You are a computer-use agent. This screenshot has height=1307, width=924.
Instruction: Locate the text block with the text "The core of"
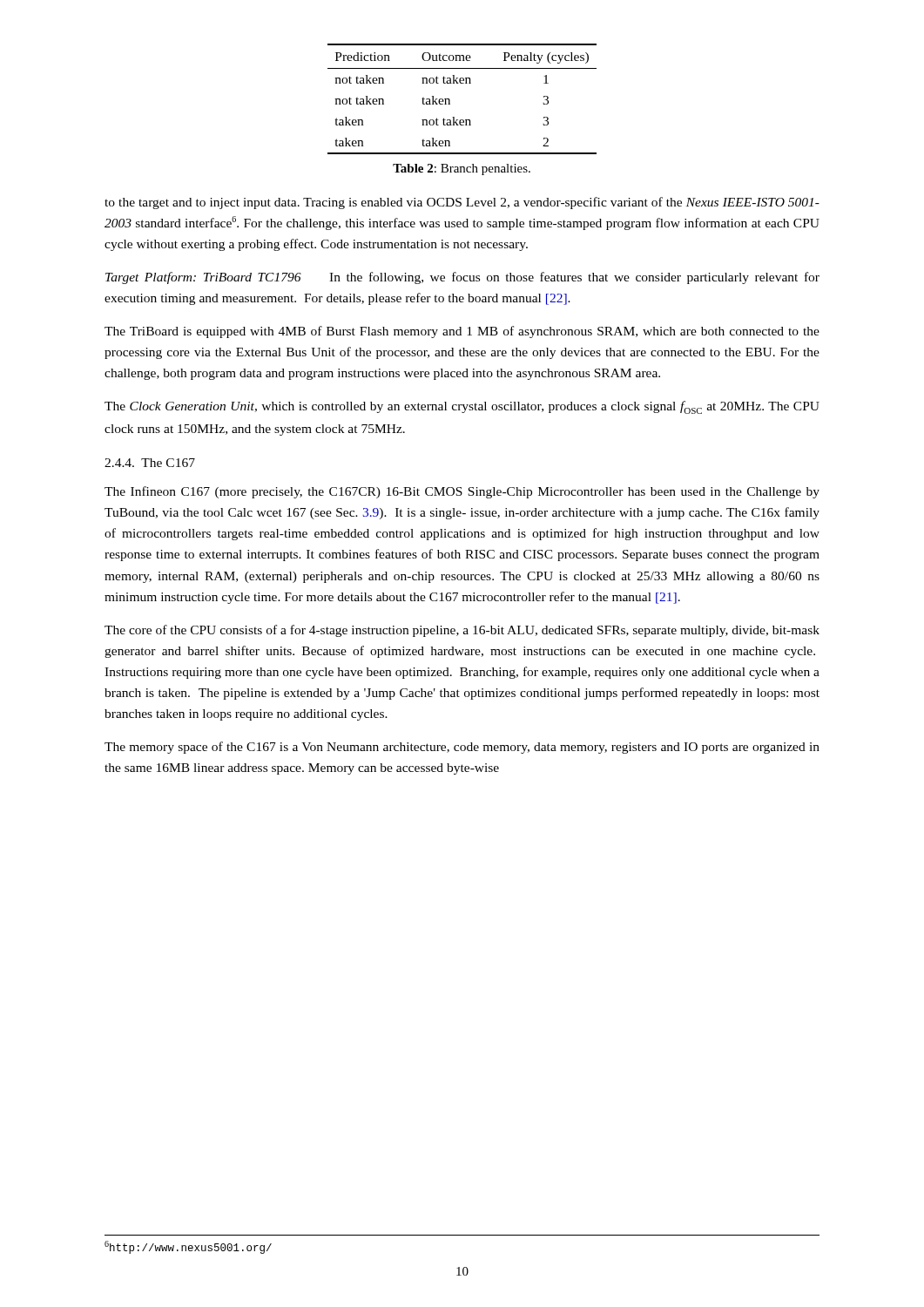462,671
